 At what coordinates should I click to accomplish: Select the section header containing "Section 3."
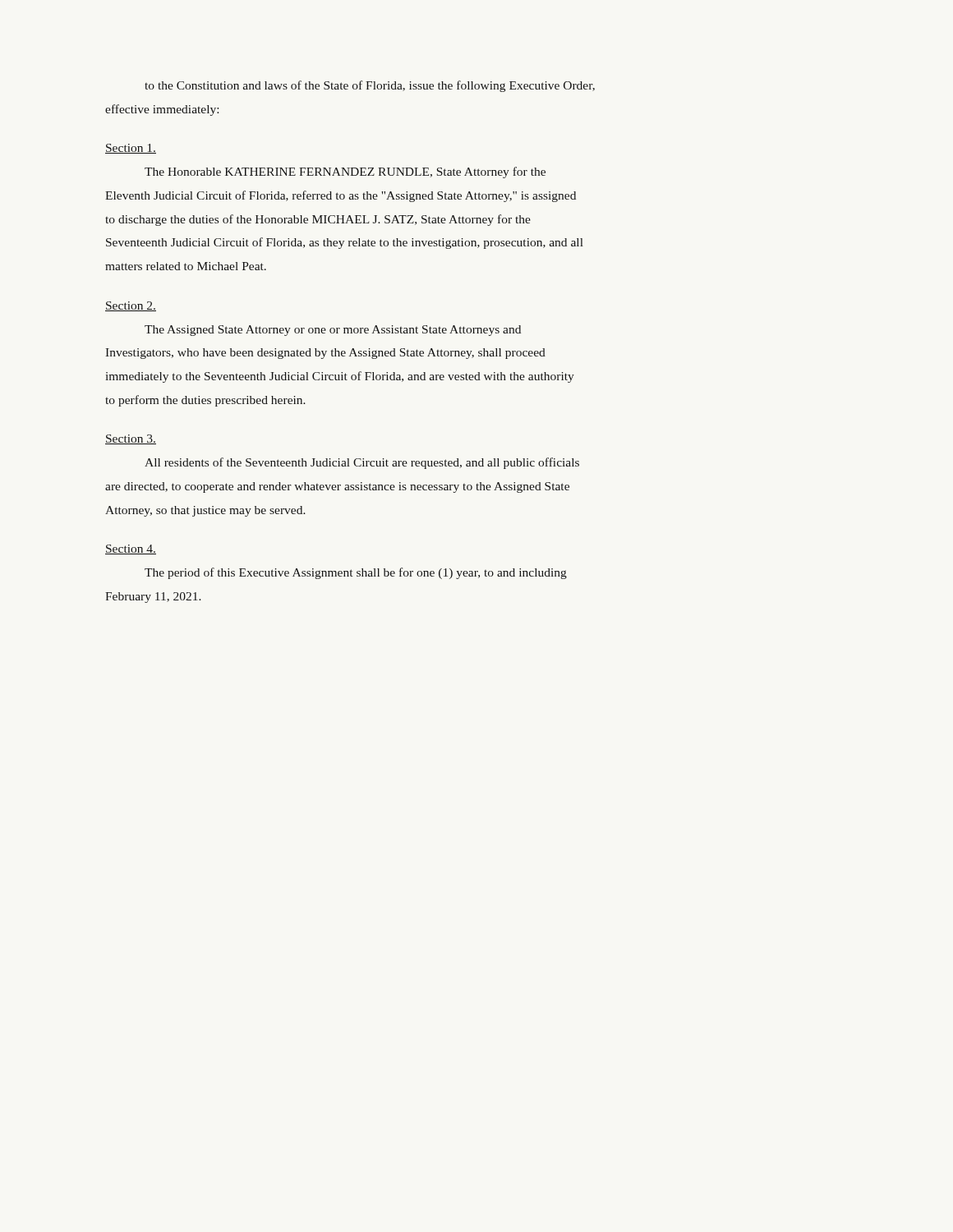[x=131, y=439]
